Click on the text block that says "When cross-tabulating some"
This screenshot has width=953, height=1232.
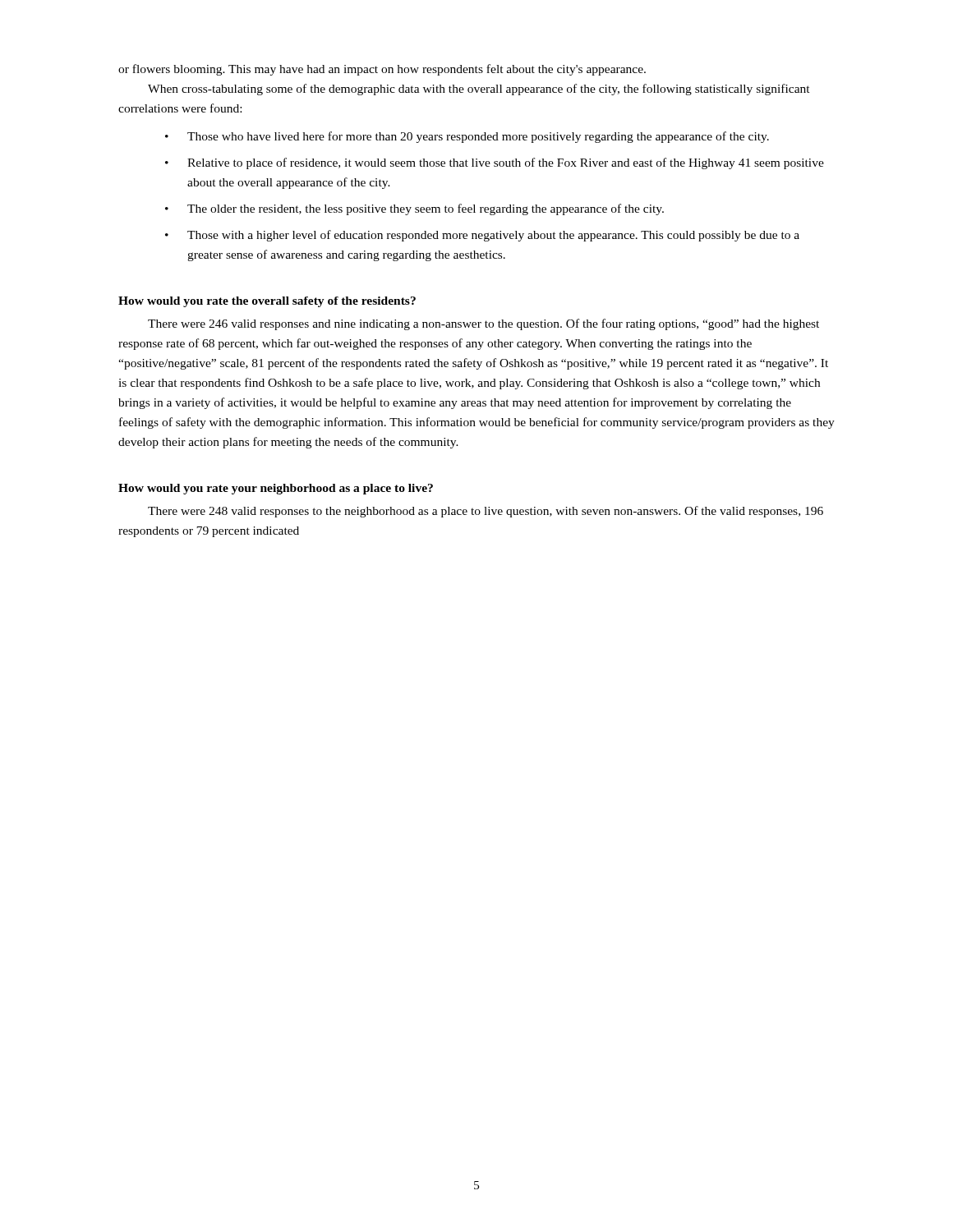[x=476, y=99]
